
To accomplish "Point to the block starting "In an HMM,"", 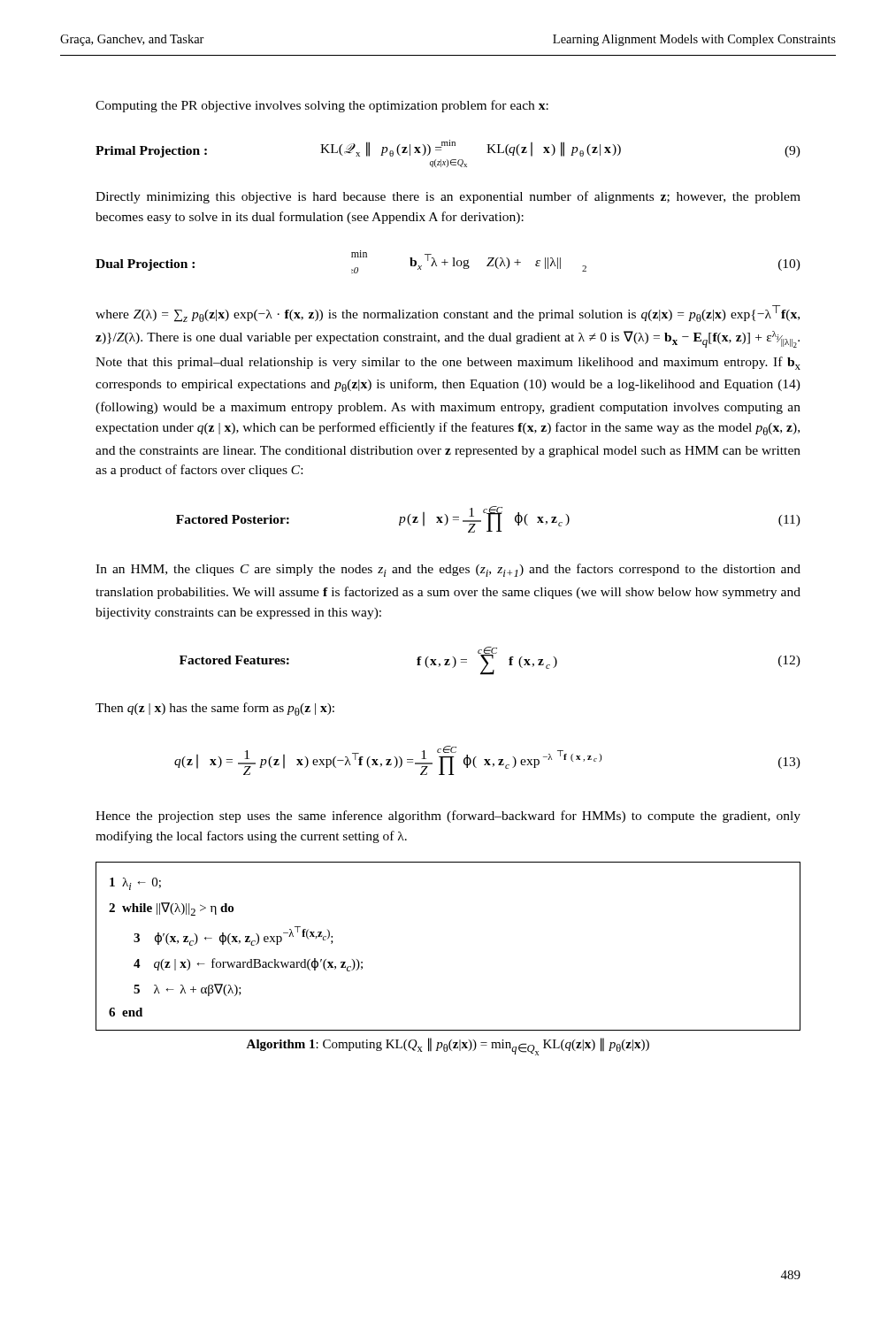I will (x=448, y=591).
